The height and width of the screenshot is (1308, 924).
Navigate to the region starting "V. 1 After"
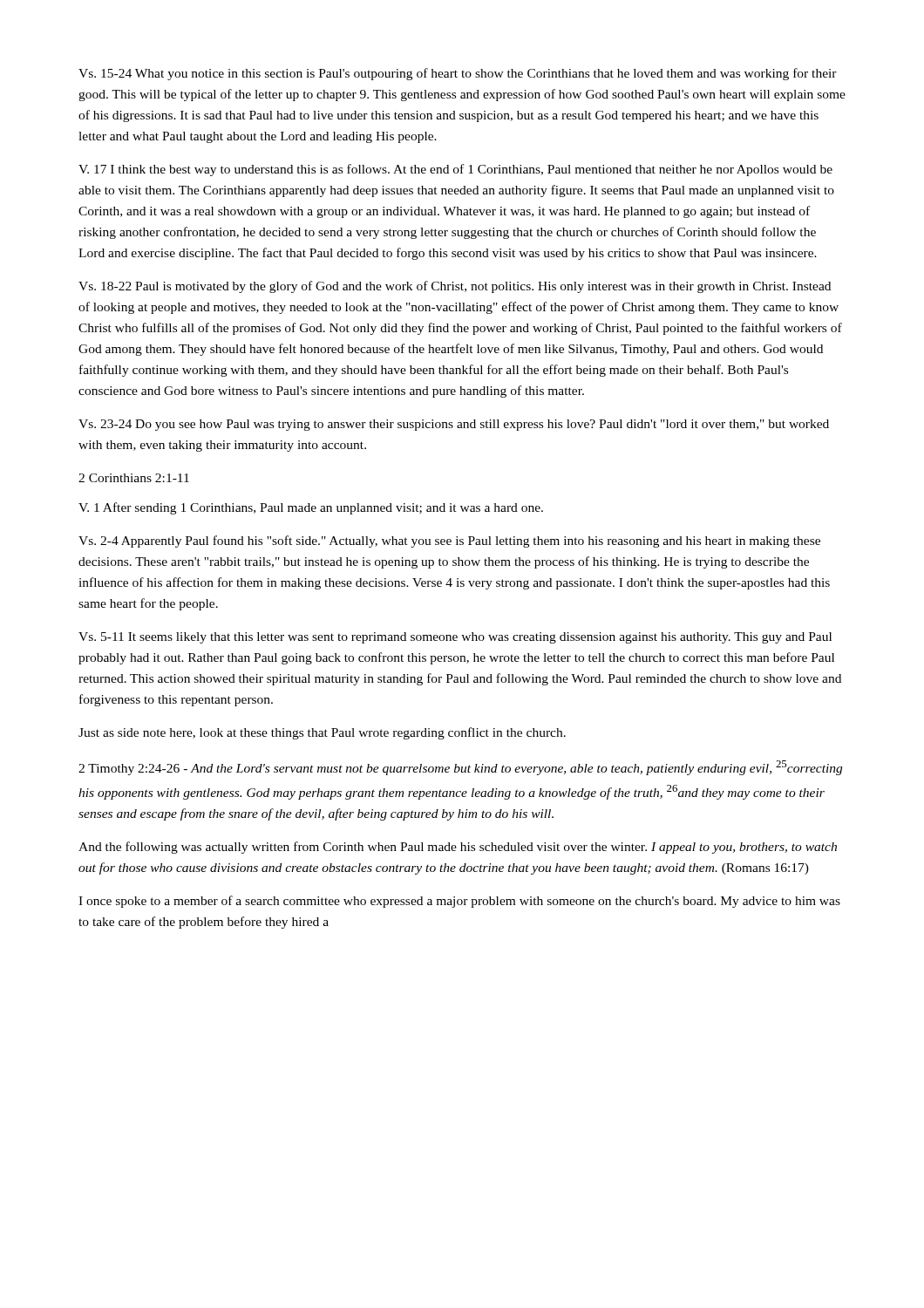pos(311,507)
